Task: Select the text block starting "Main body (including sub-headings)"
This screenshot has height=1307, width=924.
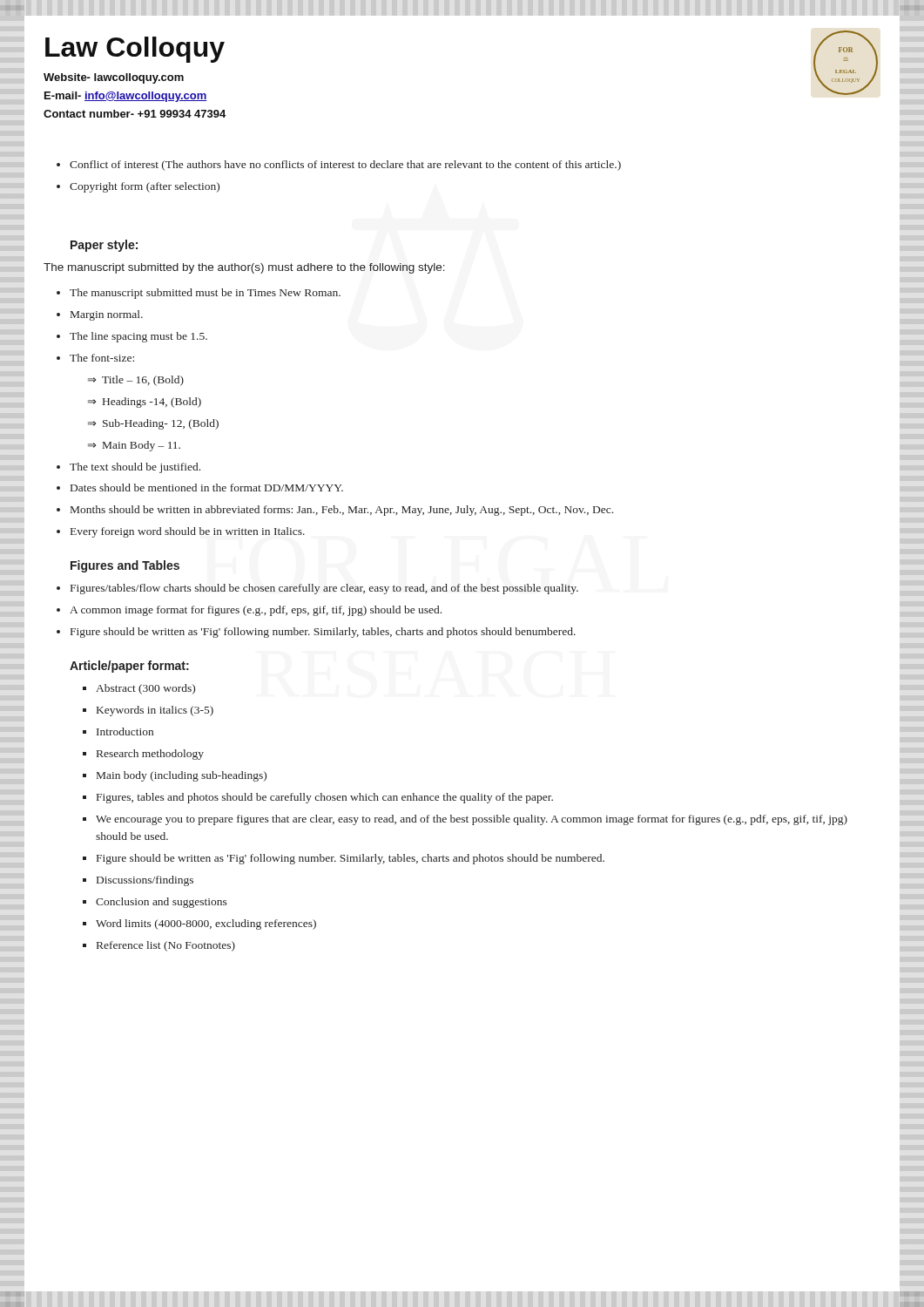Action: [x=182, y=775]
